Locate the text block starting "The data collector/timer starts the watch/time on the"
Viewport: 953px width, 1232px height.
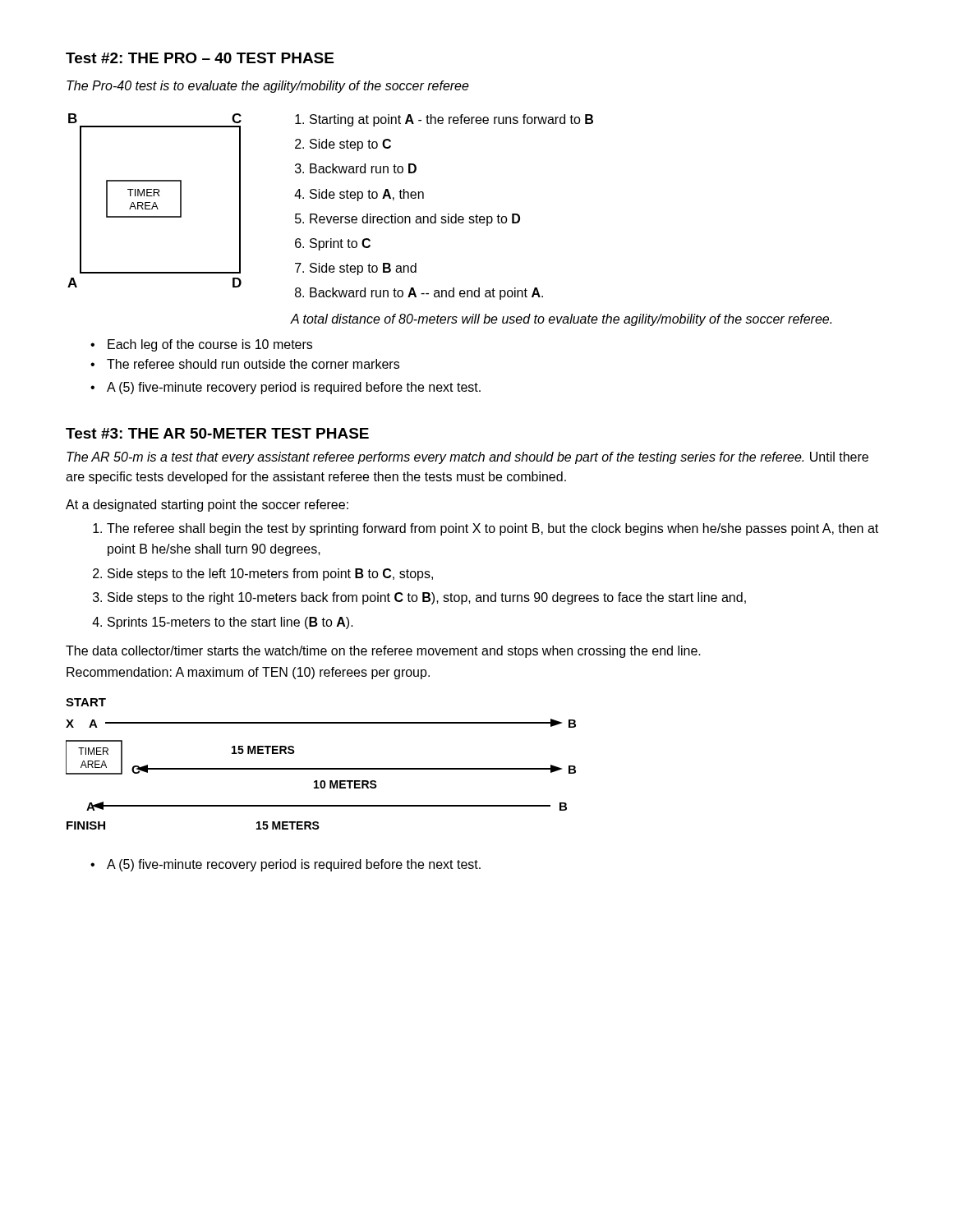click(384, 651)
